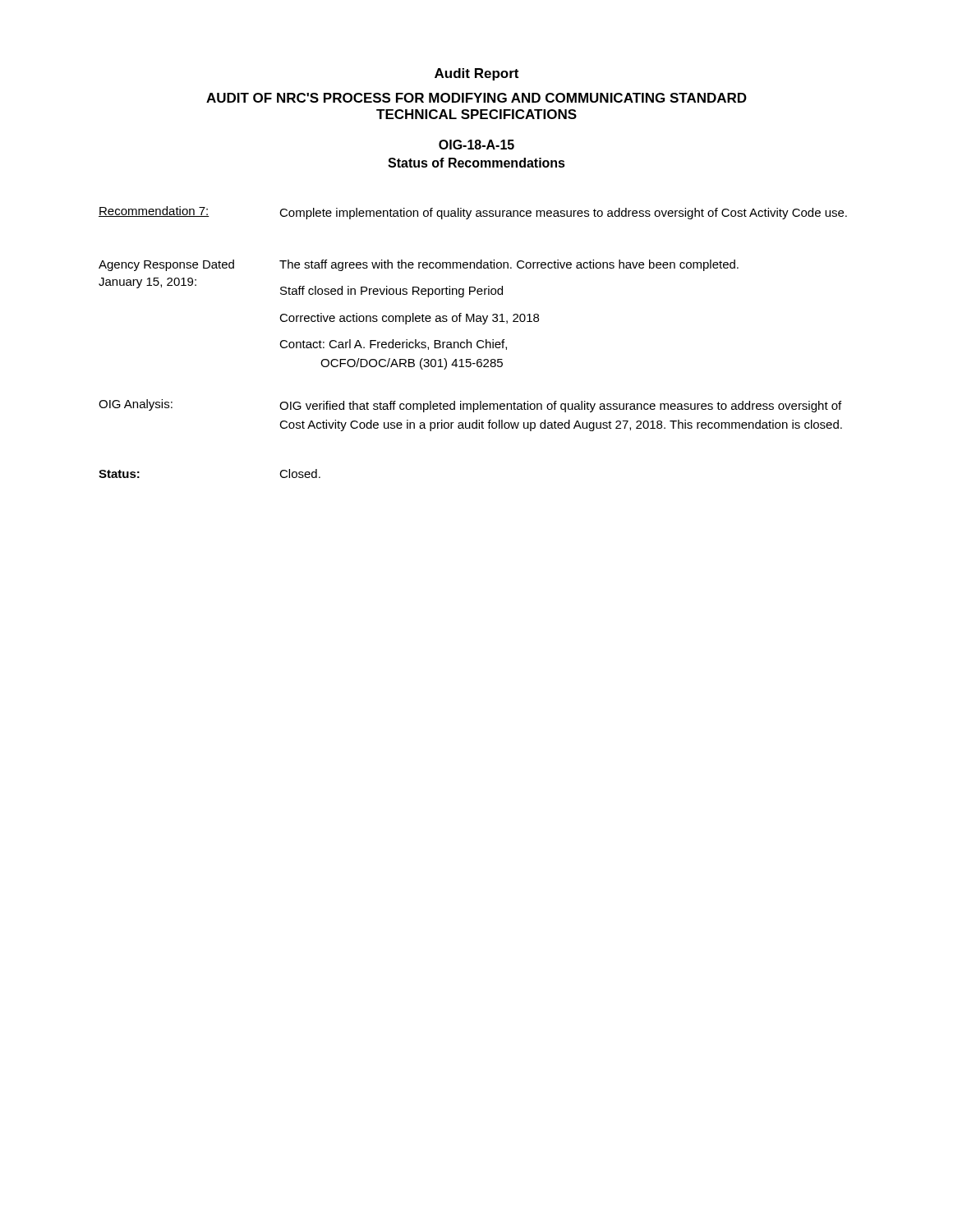
Task: Select the section header that reads "Status of Recommendations"
Action: pos(476,163)
